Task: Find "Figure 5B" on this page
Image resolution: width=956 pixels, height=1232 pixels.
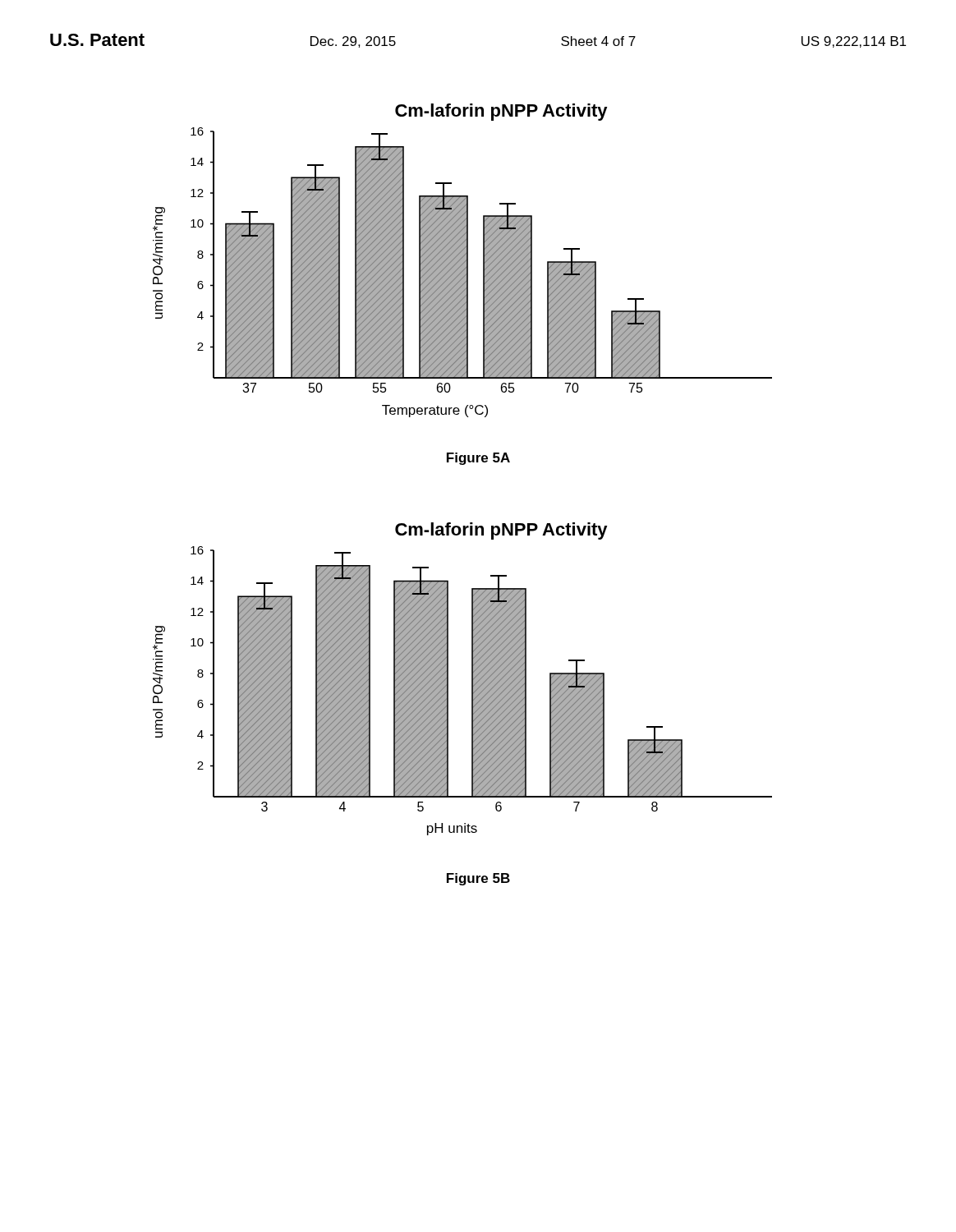Action: click(478, 878)
